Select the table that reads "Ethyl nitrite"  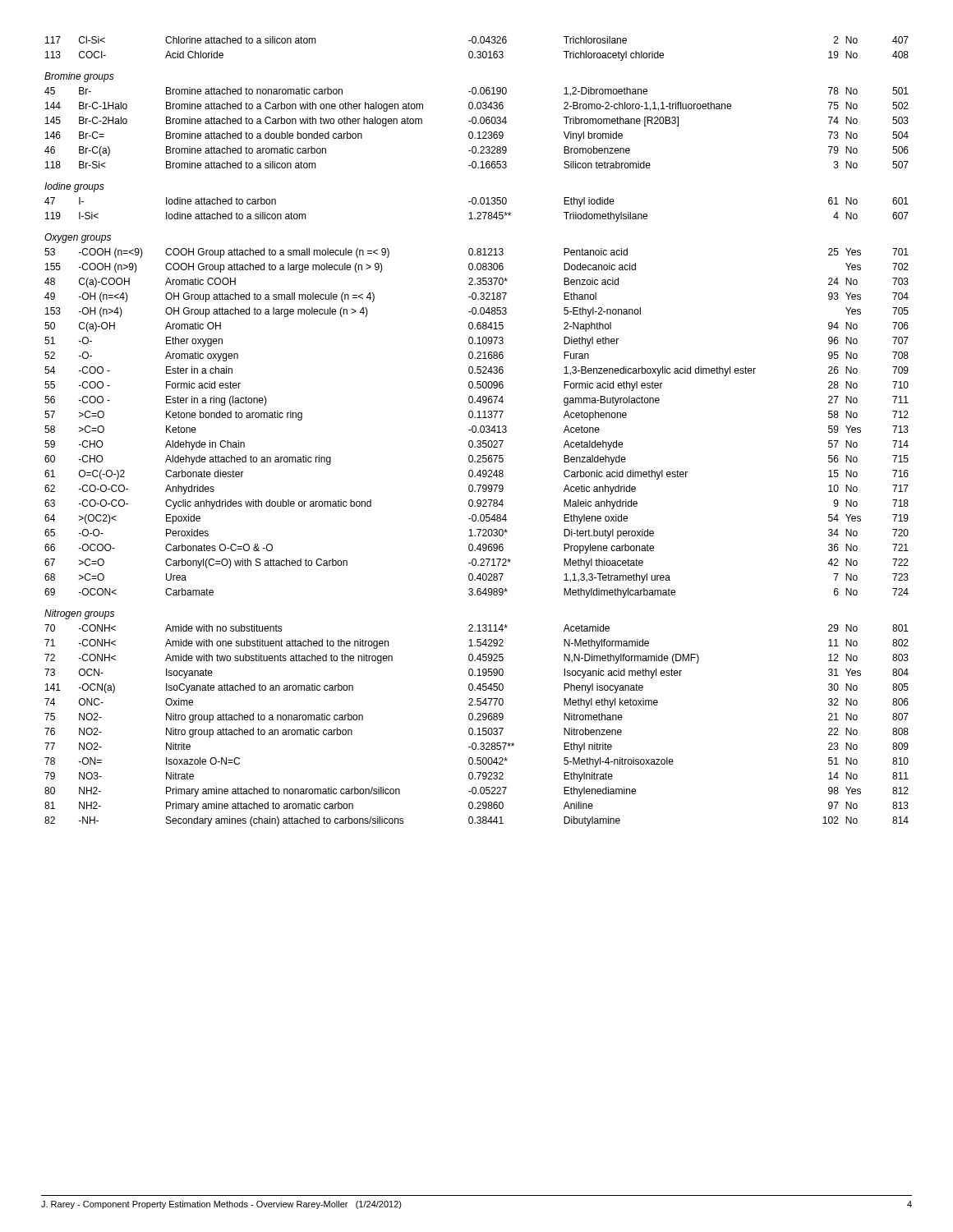(x=476, y=430)
